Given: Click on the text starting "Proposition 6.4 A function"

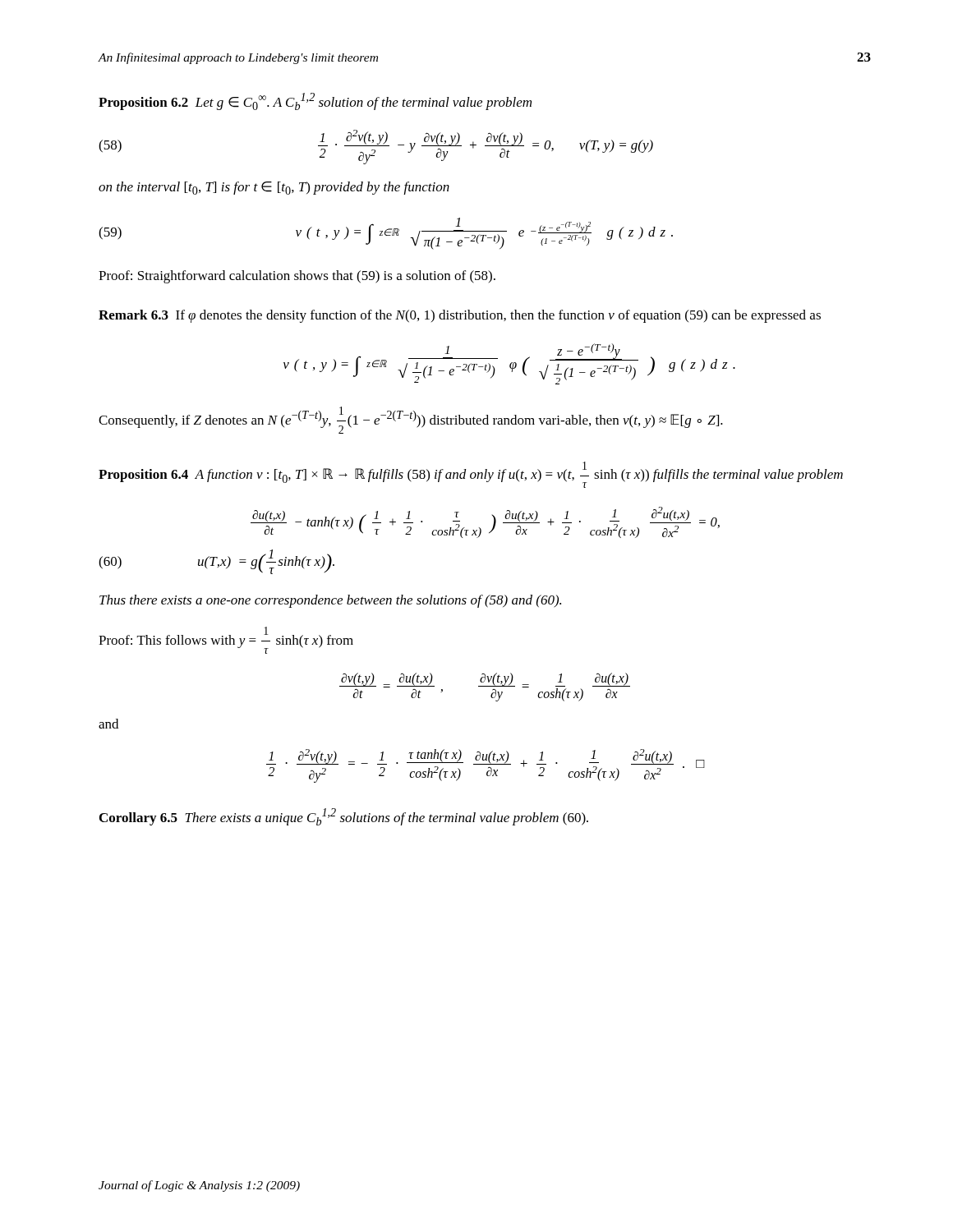Looking at the screenshot, I should point(471,476).
